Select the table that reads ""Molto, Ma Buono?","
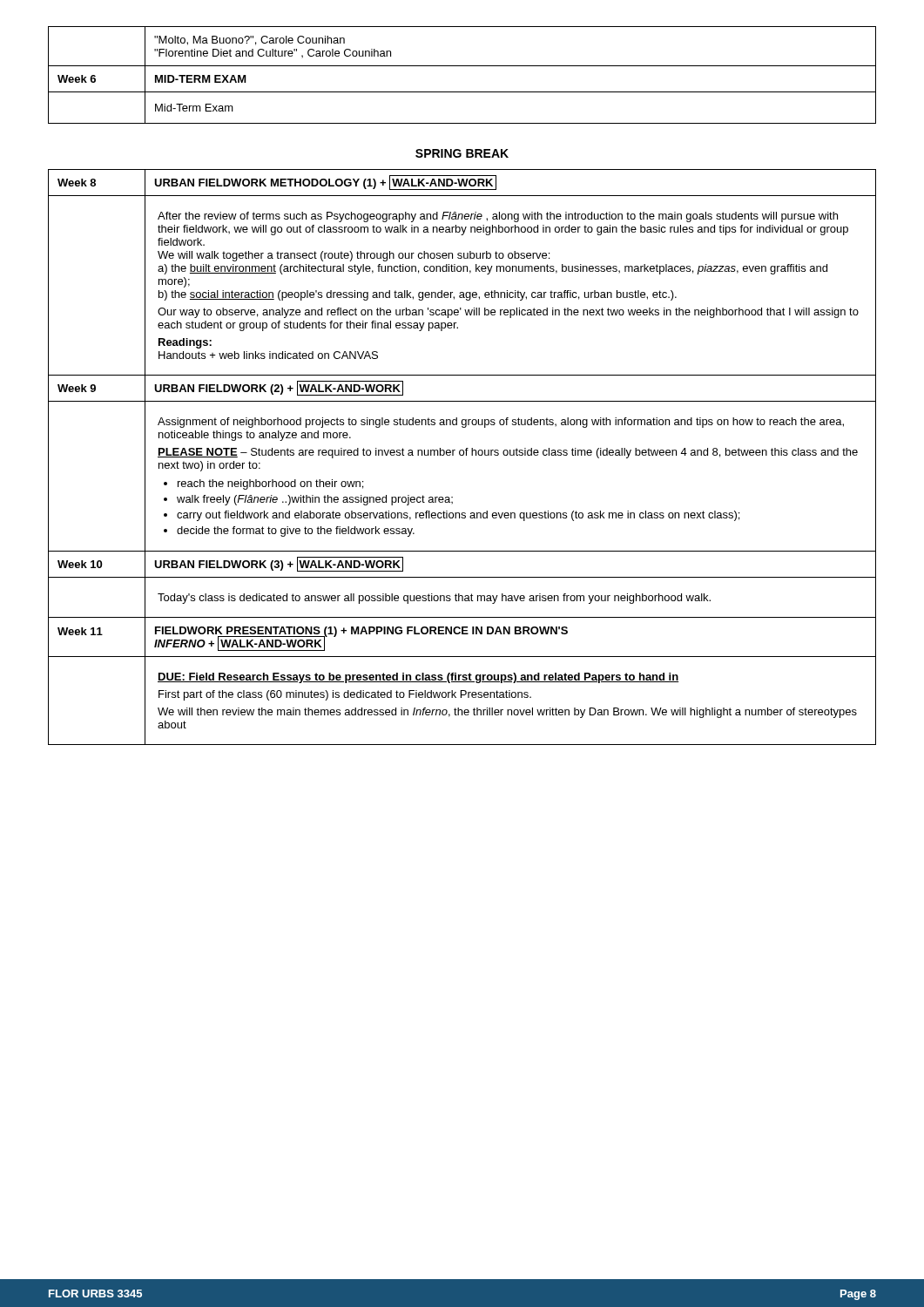This screenshot has width=924, height=1307. pos(462,75)
